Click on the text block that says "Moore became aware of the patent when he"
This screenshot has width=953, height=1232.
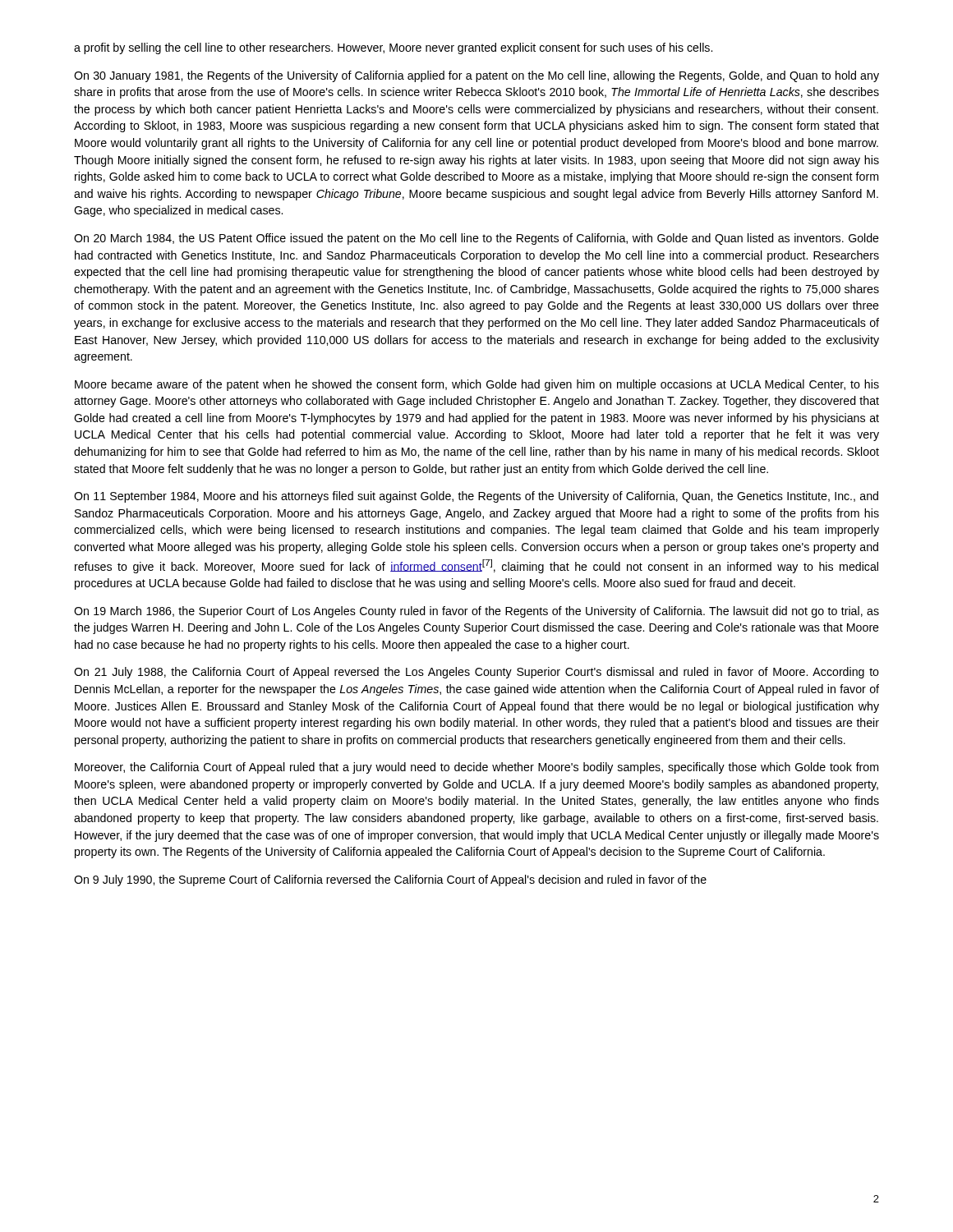pyautogui.click(x=476, y=426)
